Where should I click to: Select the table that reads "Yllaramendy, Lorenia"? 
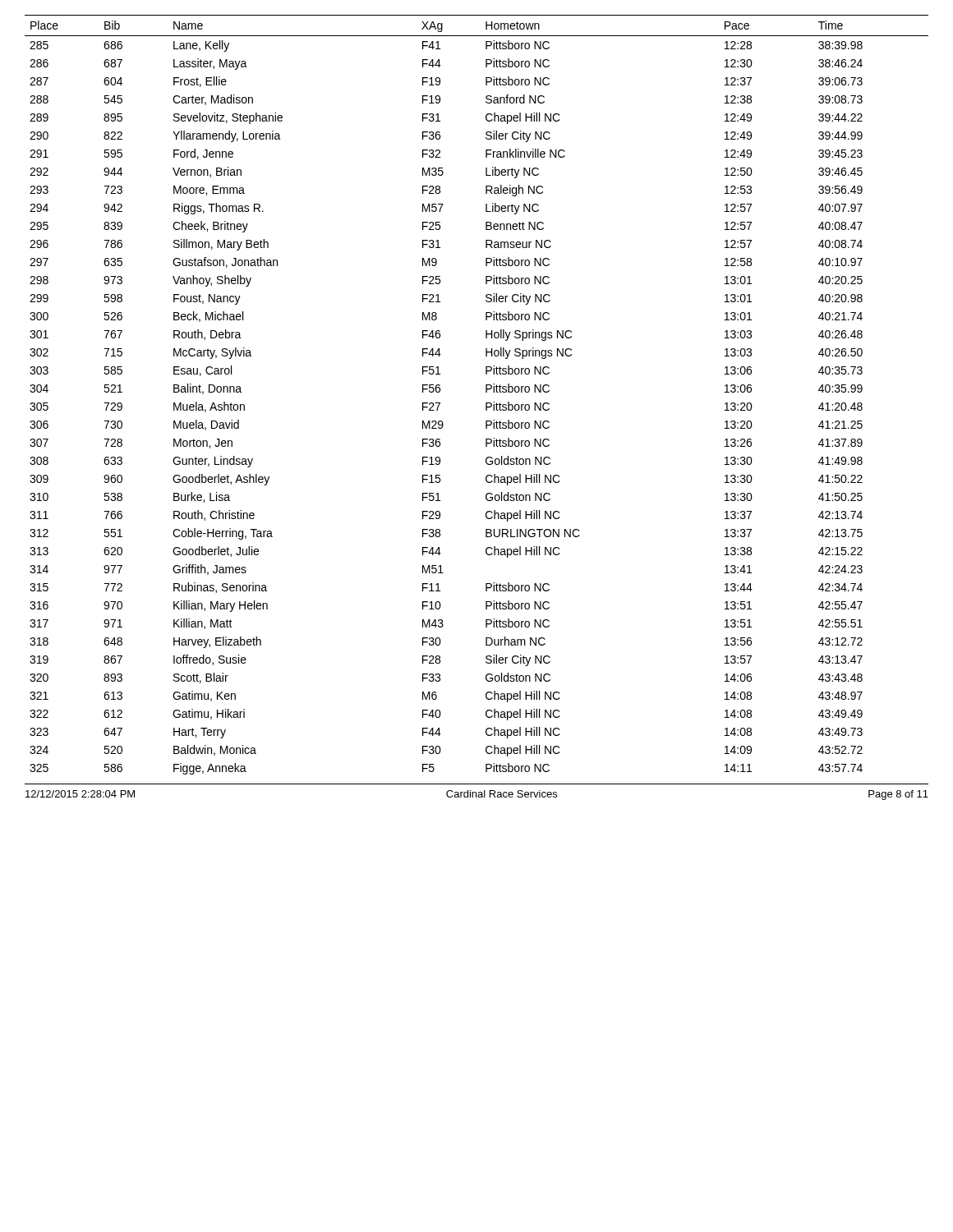coord(476,396)
